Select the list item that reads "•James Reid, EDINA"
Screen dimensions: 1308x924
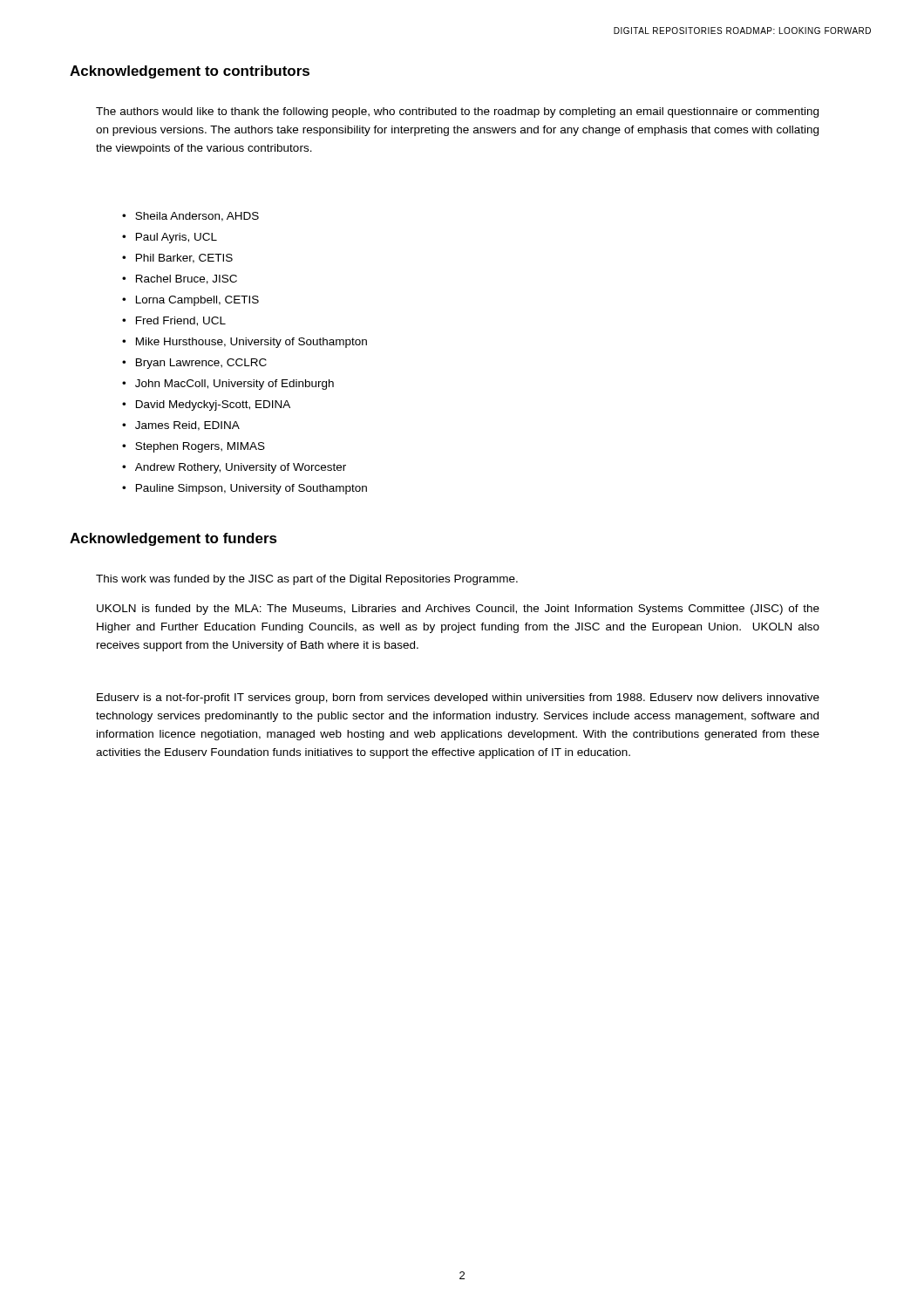click(181, 426)
